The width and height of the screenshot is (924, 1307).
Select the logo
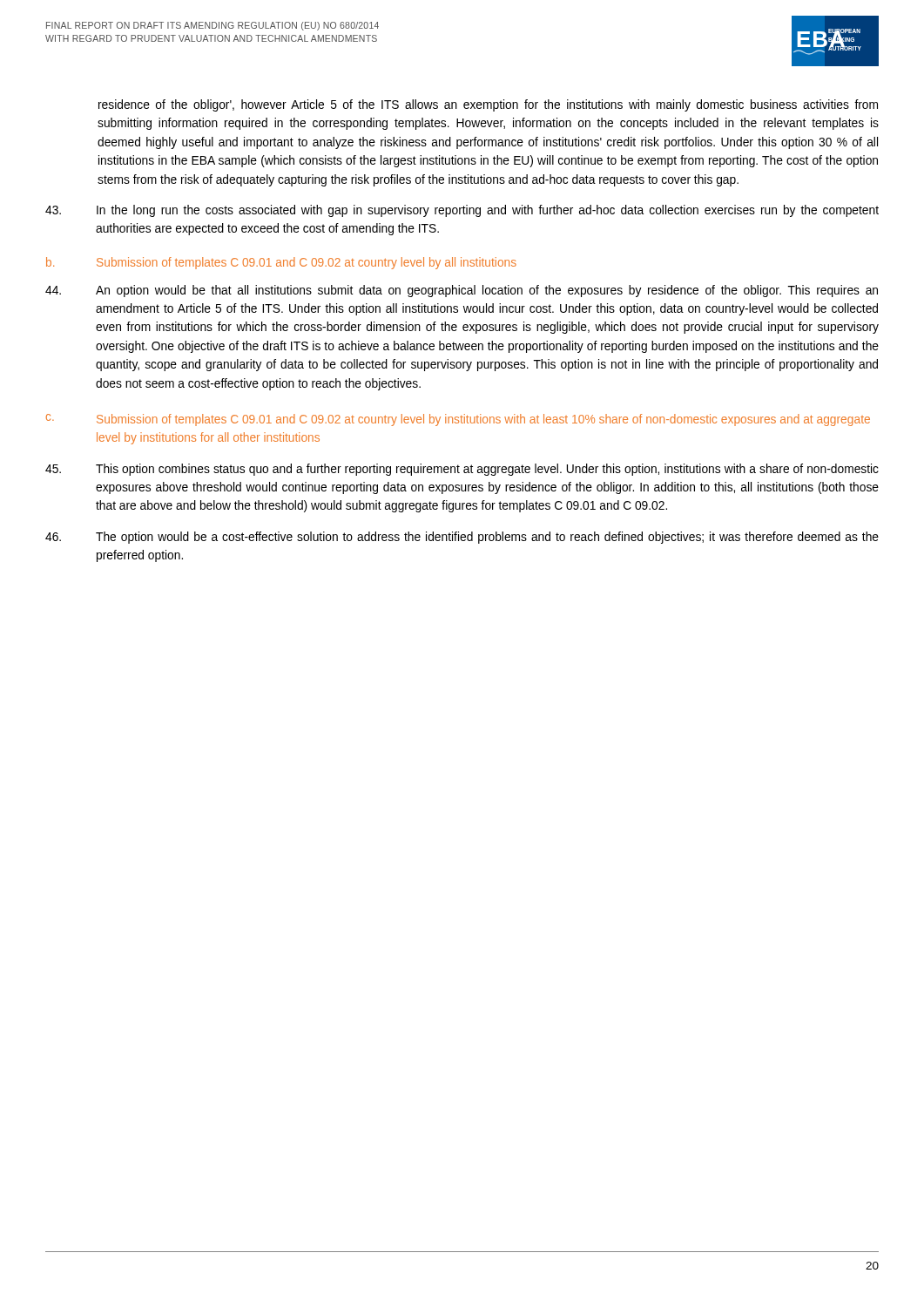coord(835,41)
